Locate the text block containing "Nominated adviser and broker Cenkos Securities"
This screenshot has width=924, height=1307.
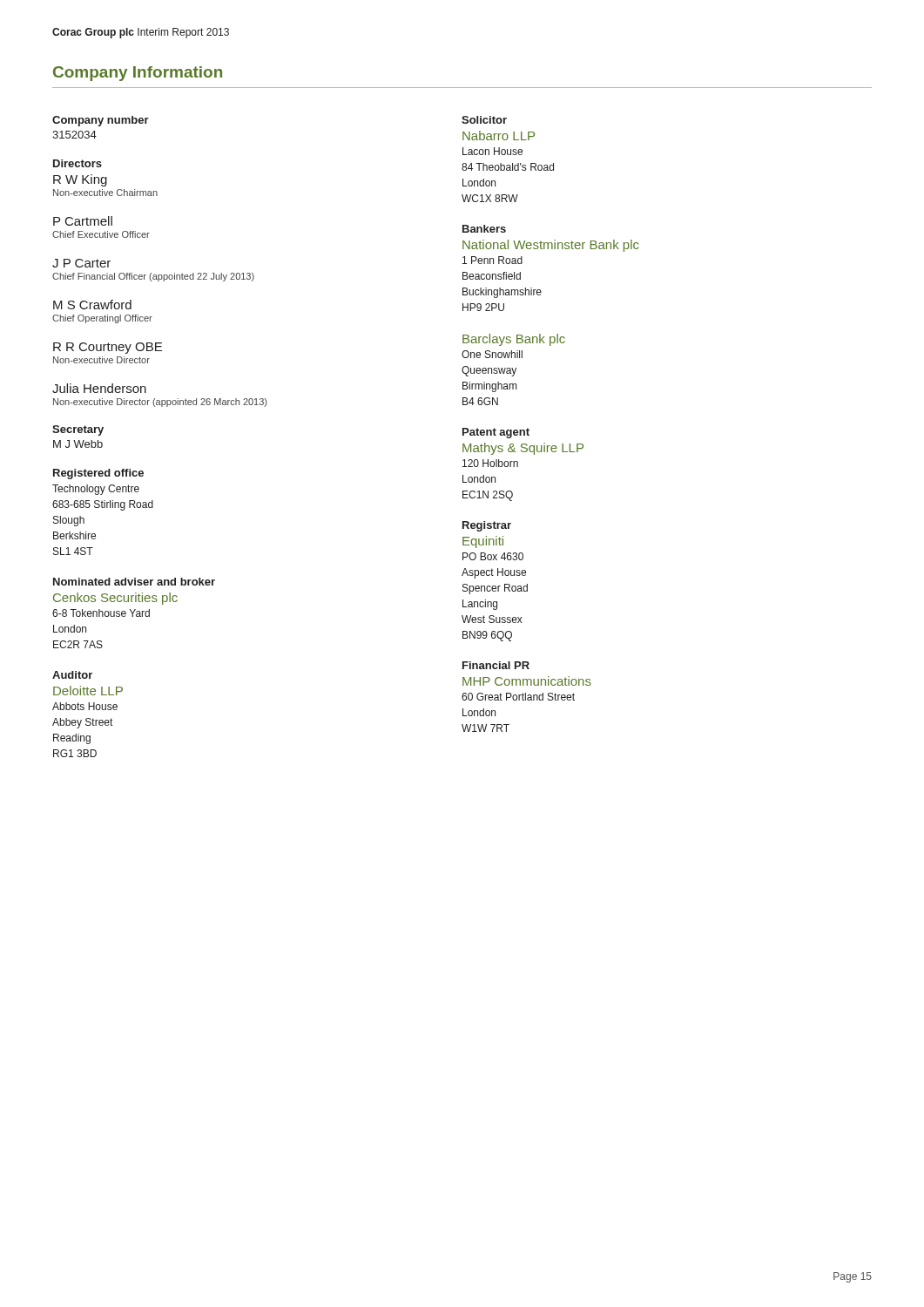pyautogui.click(x=134, y=582)
